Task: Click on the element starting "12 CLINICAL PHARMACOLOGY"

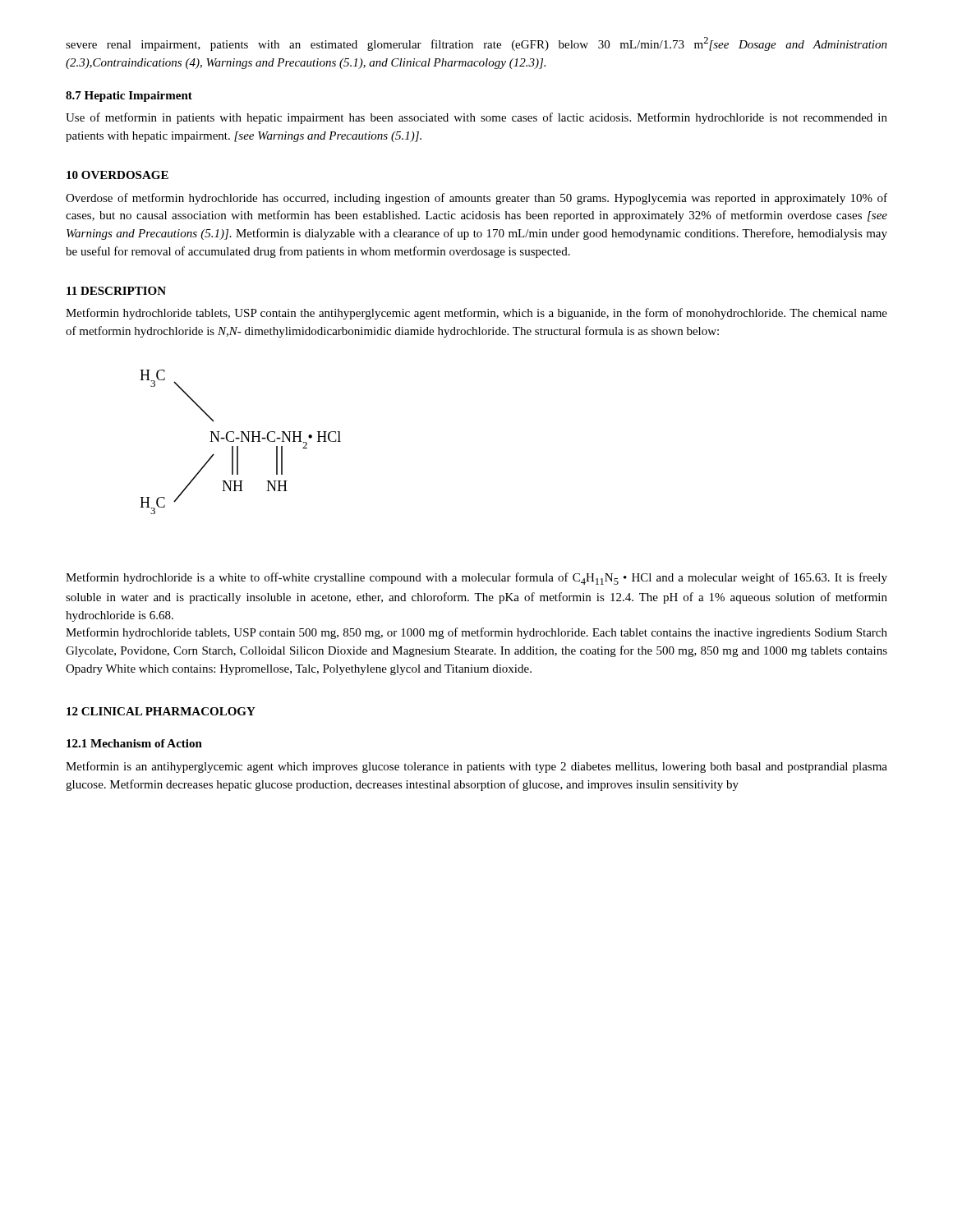Action: [x=161, y=711]
